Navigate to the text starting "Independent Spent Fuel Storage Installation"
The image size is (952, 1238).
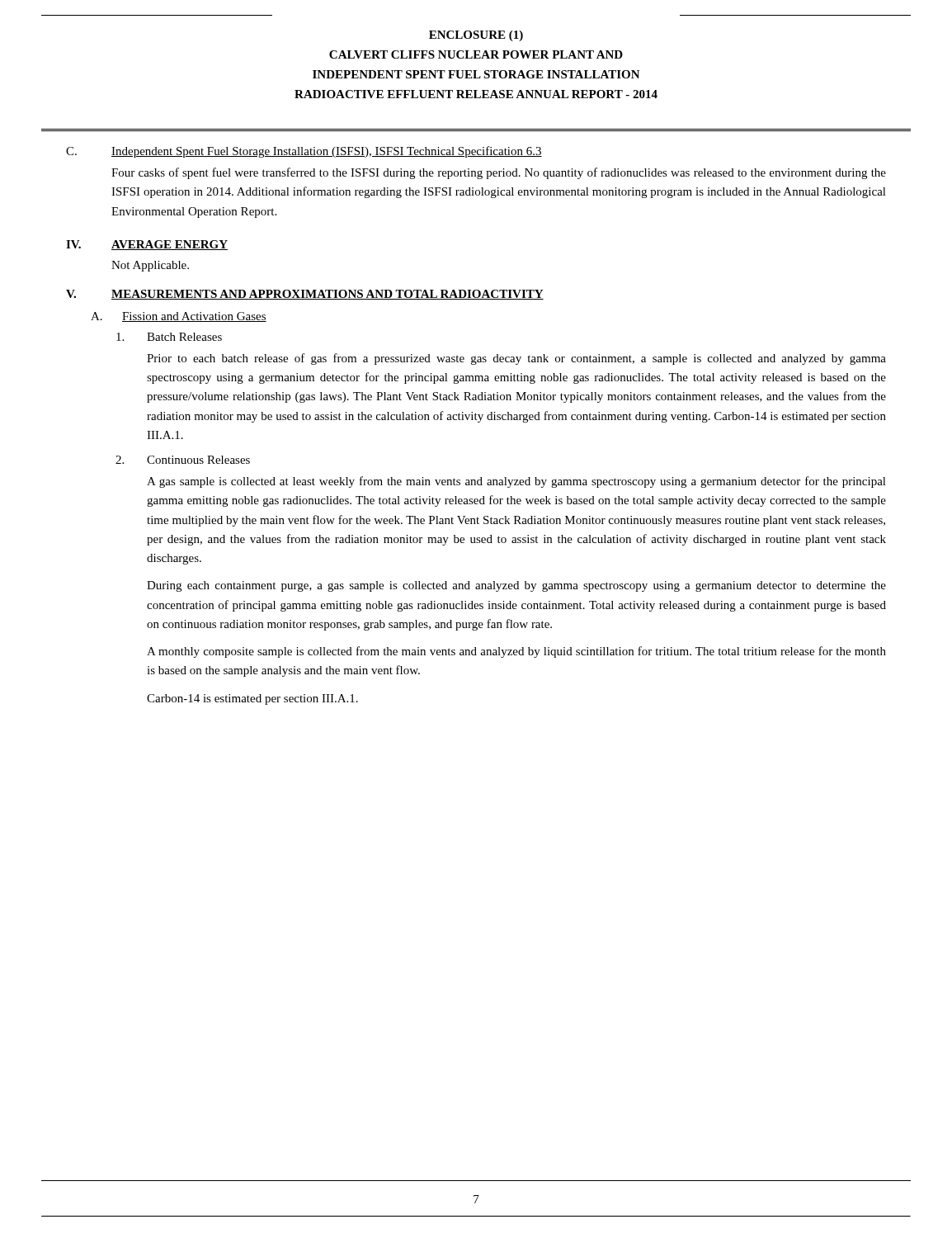click(x=326, y=151)
